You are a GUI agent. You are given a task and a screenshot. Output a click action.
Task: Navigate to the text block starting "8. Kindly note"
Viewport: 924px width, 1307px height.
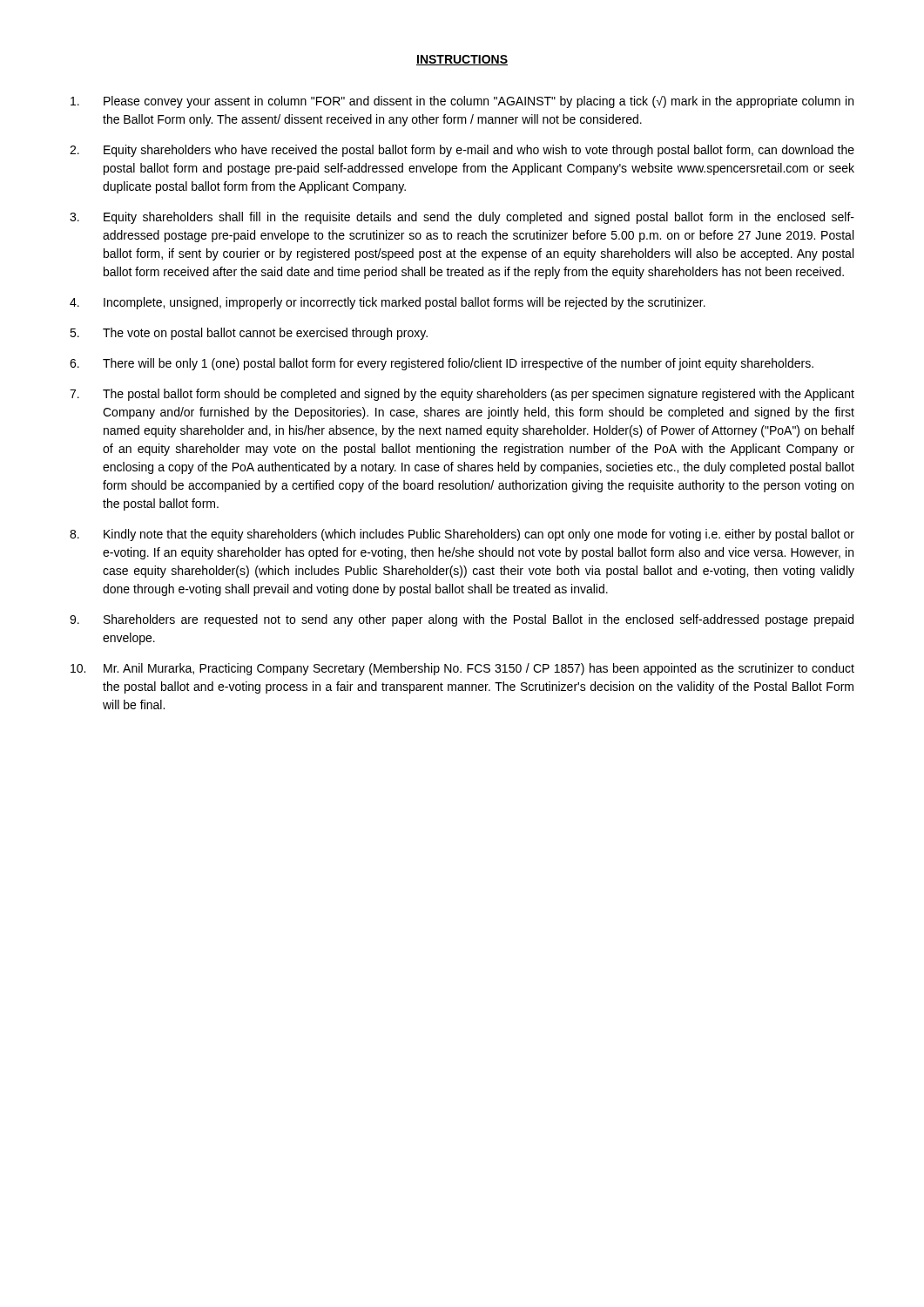coord(462,562)
